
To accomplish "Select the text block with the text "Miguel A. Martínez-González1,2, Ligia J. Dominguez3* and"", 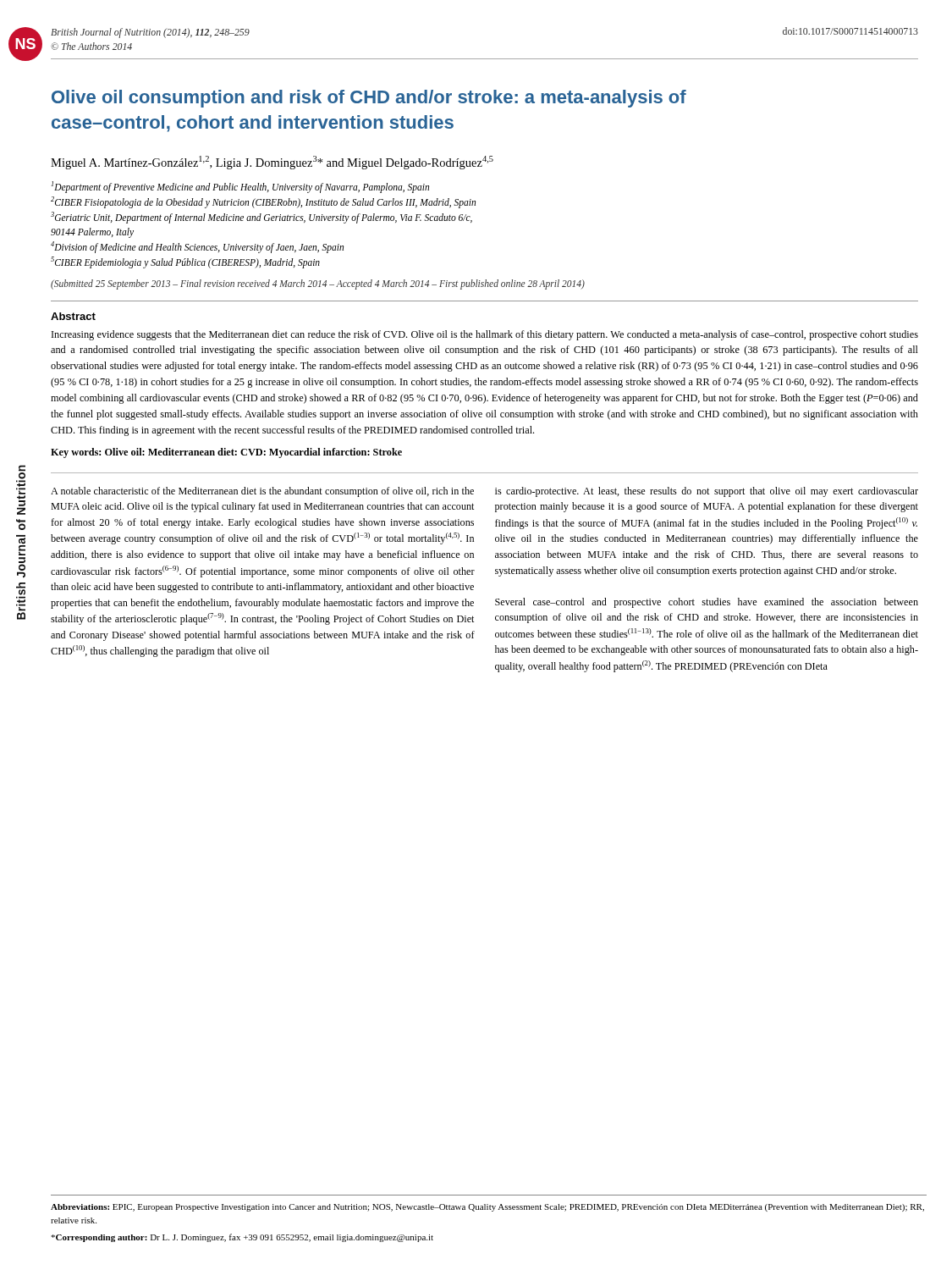I will click(x=272, y=161).
